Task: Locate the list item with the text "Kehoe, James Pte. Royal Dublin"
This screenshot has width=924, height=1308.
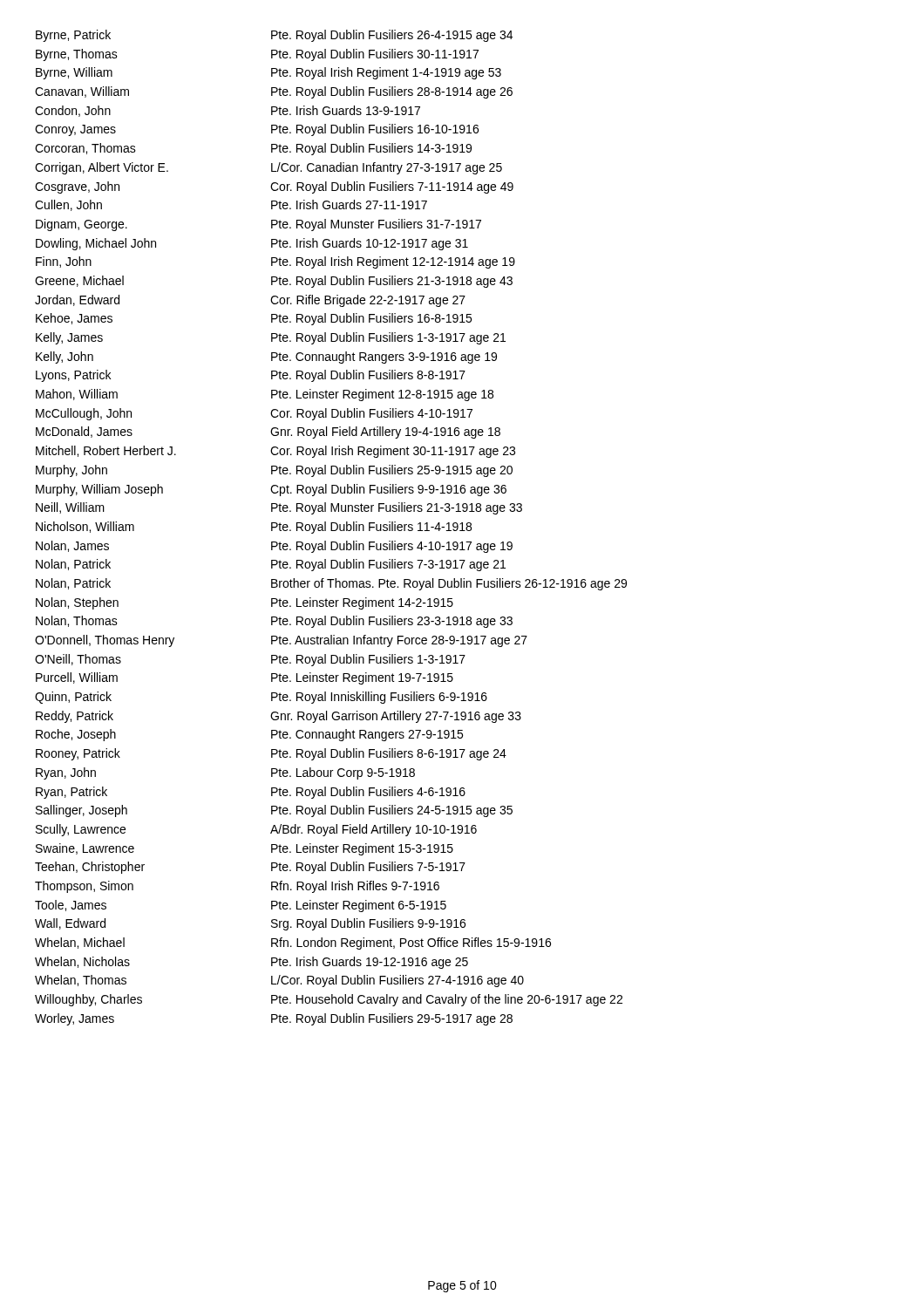Action: click(x=462, y=319)
